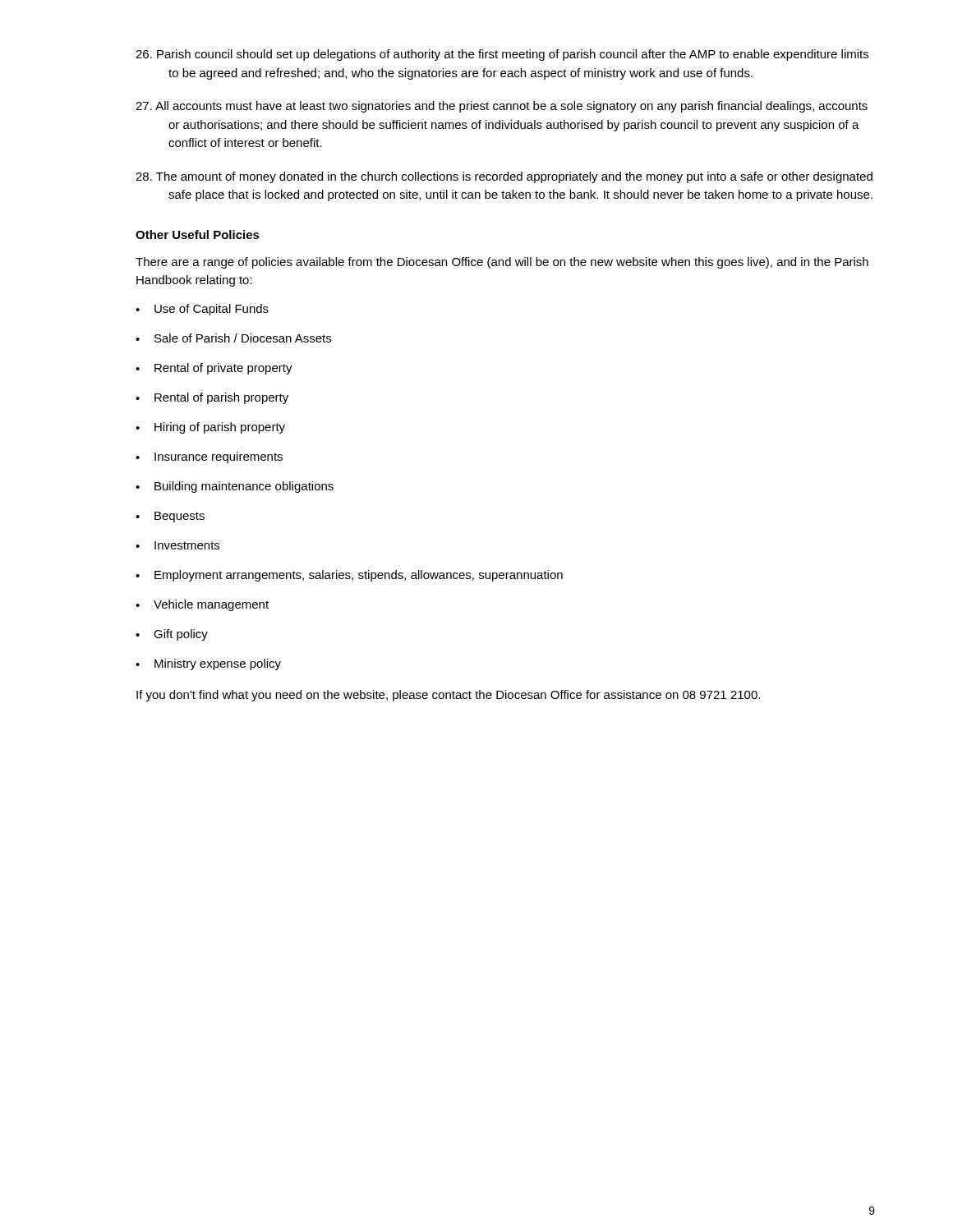Locate the text "• Employment arrangements, salaries, stipends, allowances, superannuation"
The image size is (953, 1232).
coord(349,574)
